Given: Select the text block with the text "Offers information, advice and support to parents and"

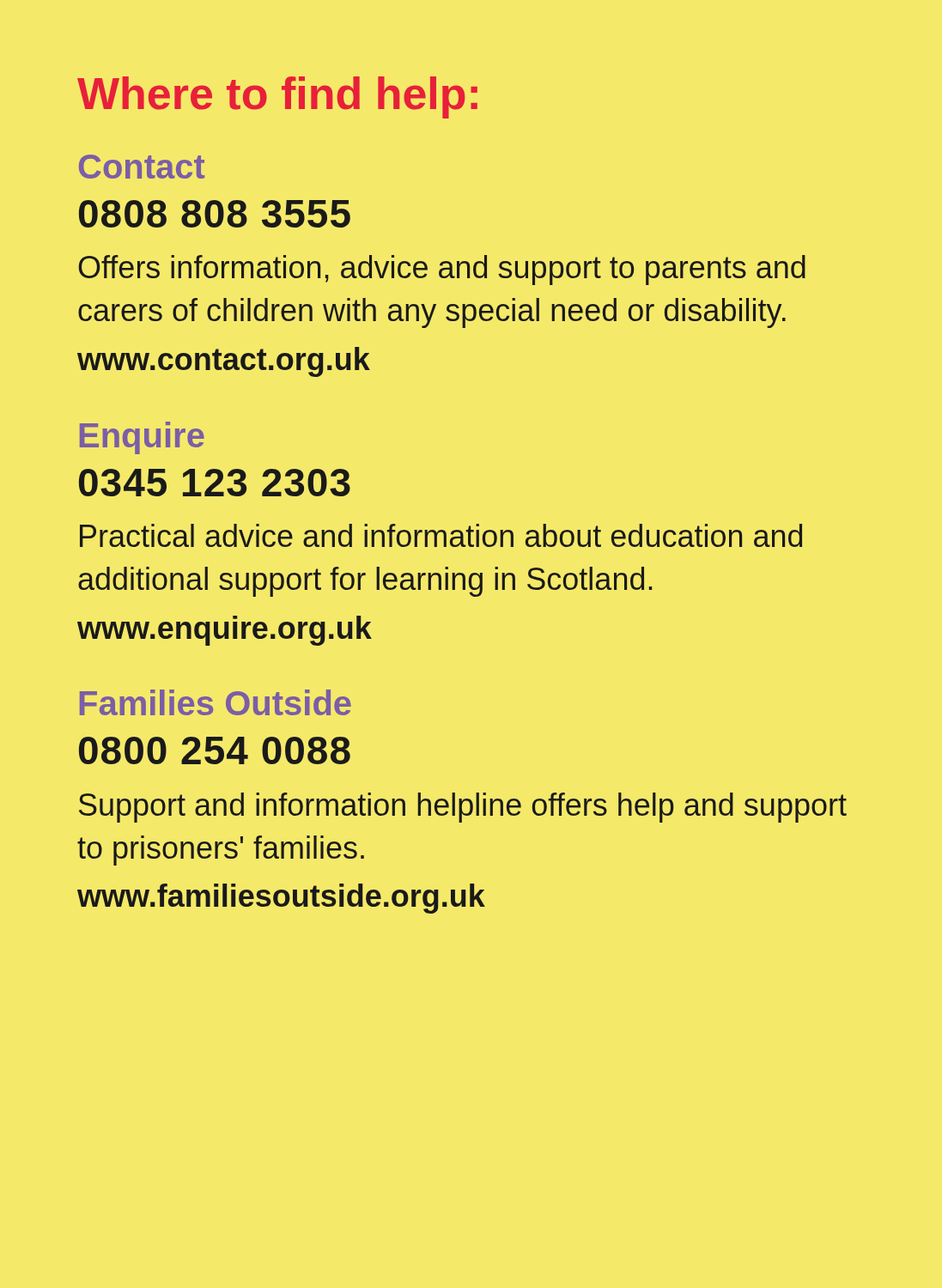Looking at the screenshot, I should (471, 290).
